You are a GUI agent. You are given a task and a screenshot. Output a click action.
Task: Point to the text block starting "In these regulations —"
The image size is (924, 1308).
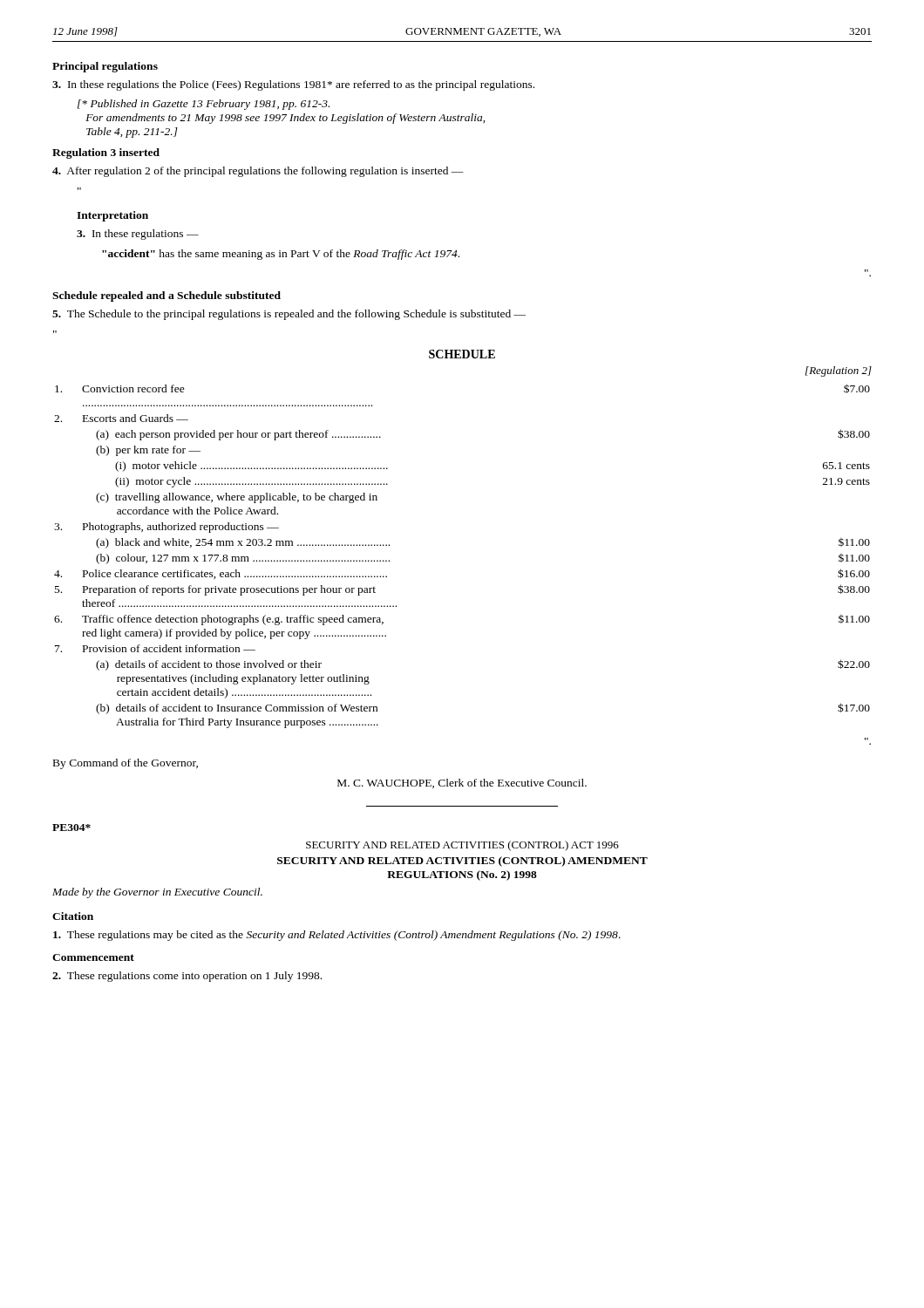137,233
